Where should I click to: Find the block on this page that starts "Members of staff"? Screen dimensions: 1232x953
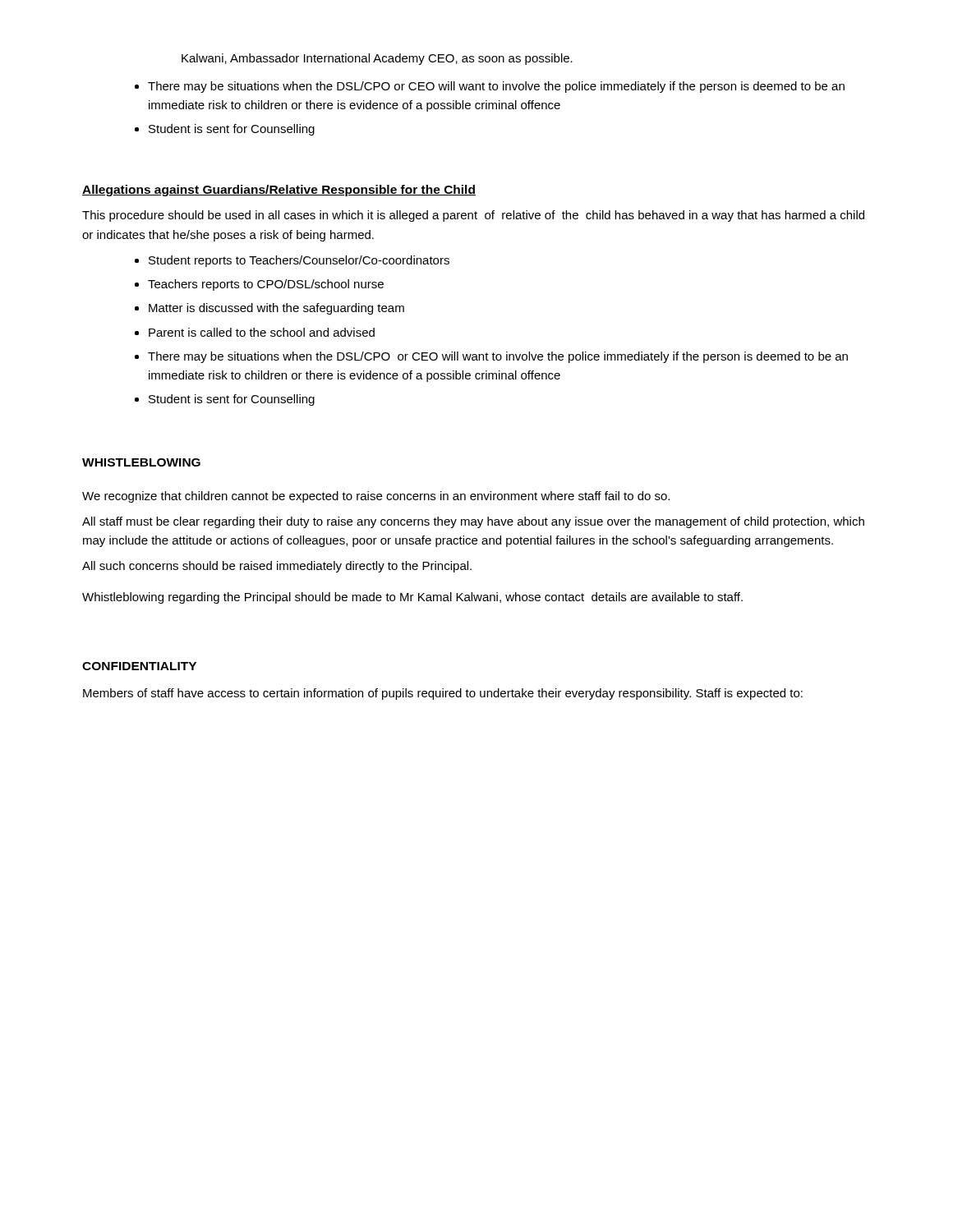tap(443, 693)
